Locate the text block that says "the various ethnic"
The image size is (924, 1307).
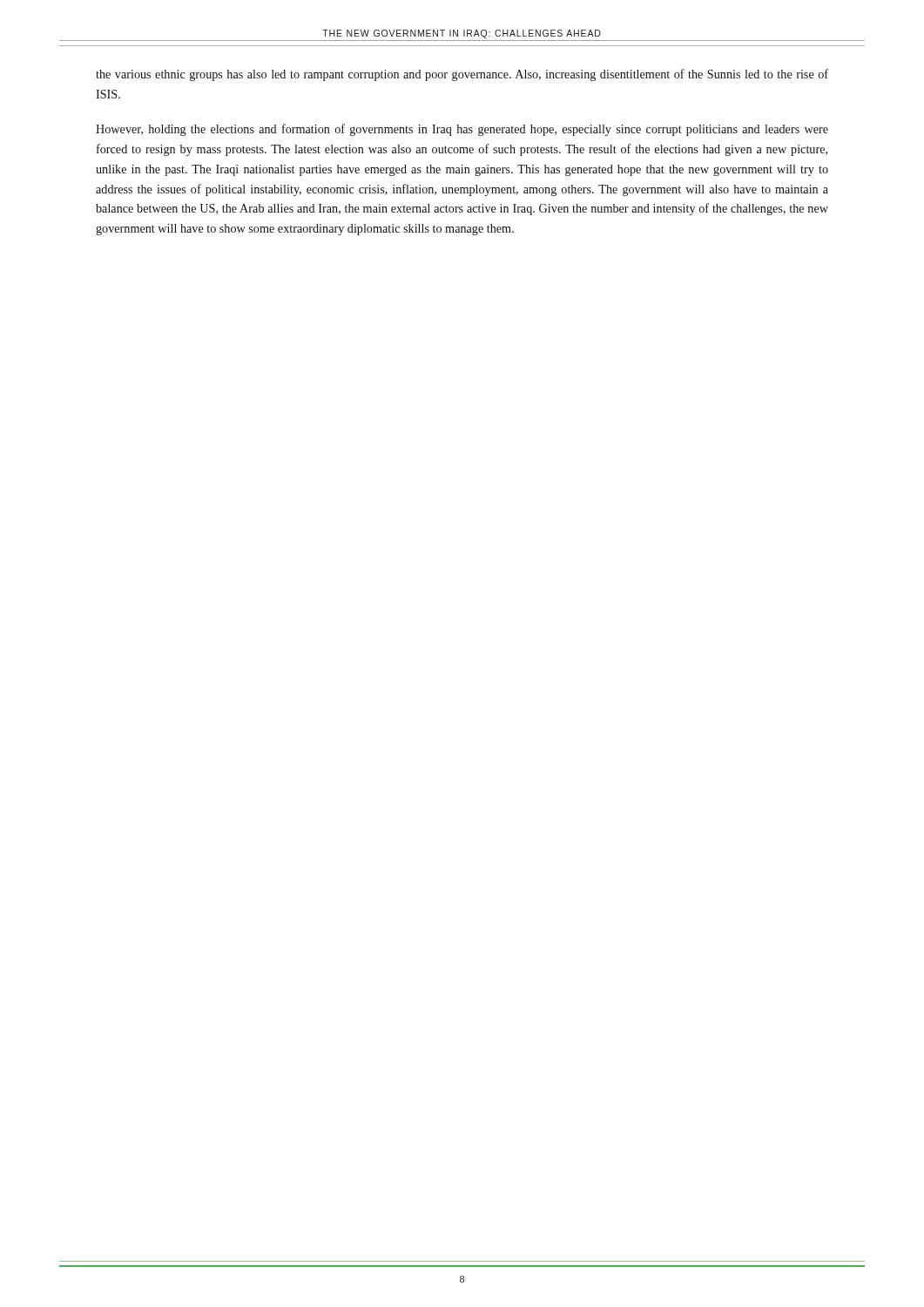tap(462, 84)
